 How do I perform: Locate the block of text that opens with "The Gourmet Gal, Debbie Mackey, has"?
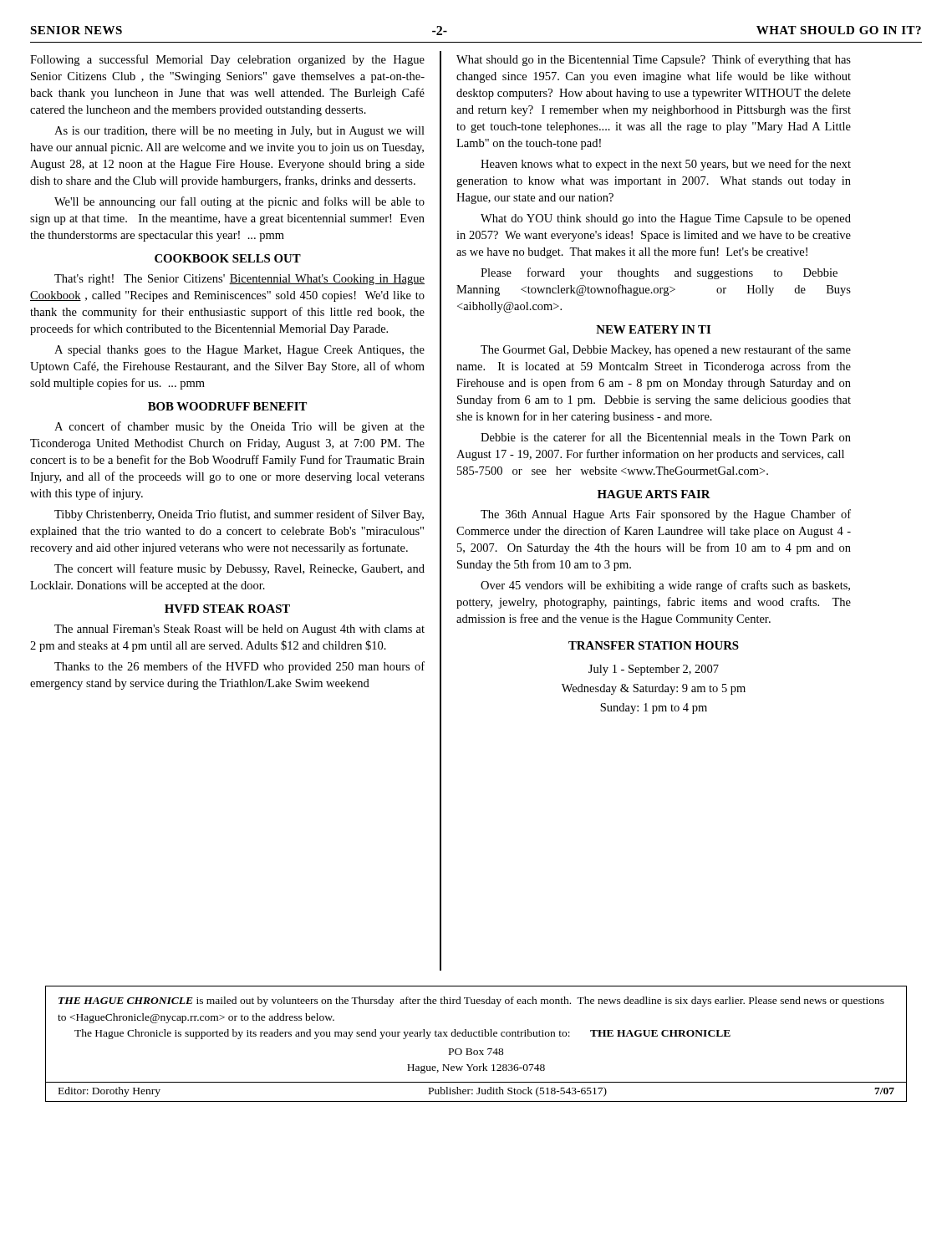click(654, 410)
